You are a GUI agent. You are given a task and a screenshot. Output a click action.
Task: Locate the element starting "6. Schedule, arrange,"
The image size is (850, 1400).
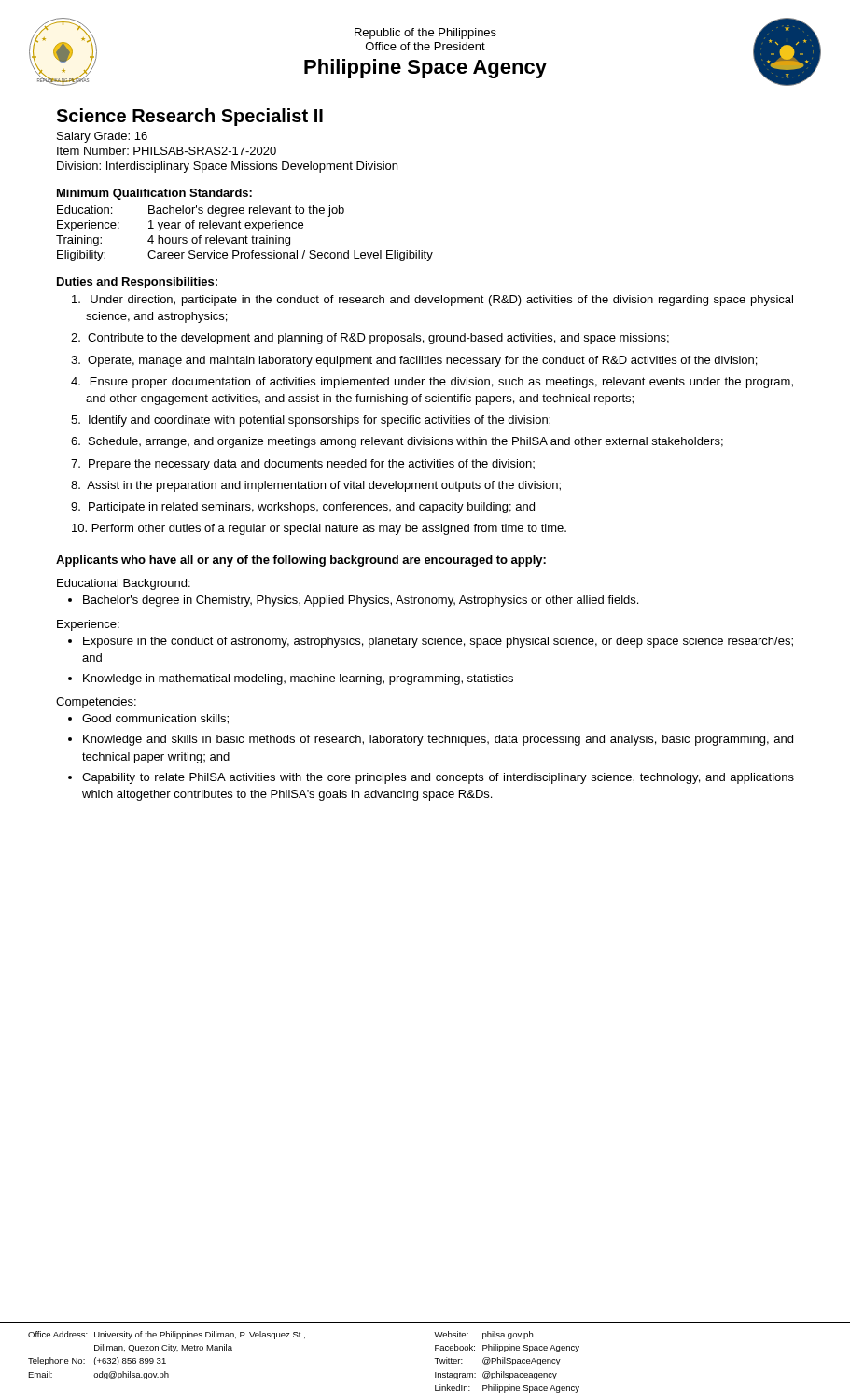tap(397, 441)
